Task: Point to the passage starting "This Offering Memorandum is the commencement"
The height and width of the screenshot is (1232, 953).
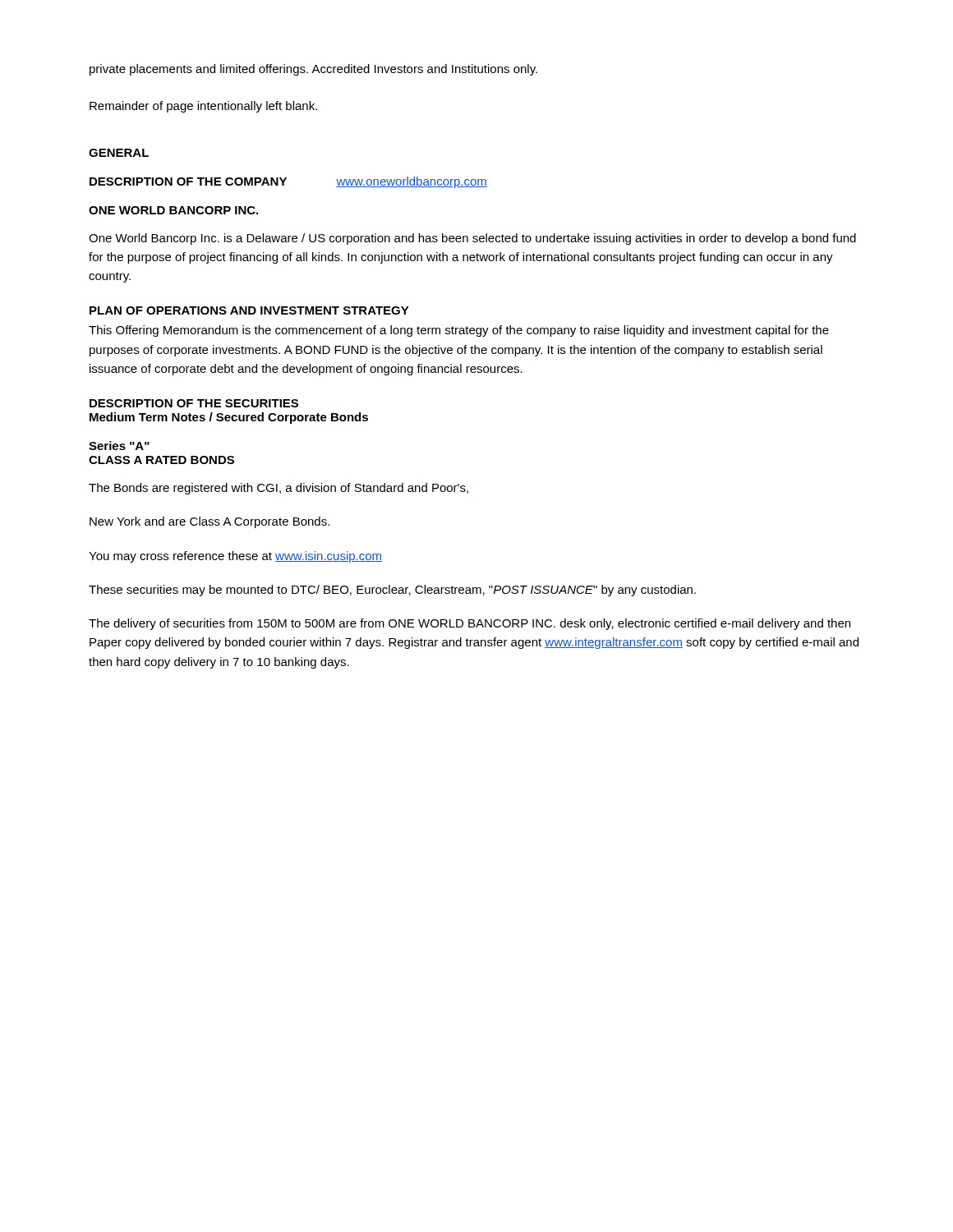Action: pyautogui.click(x=459, y=349)
